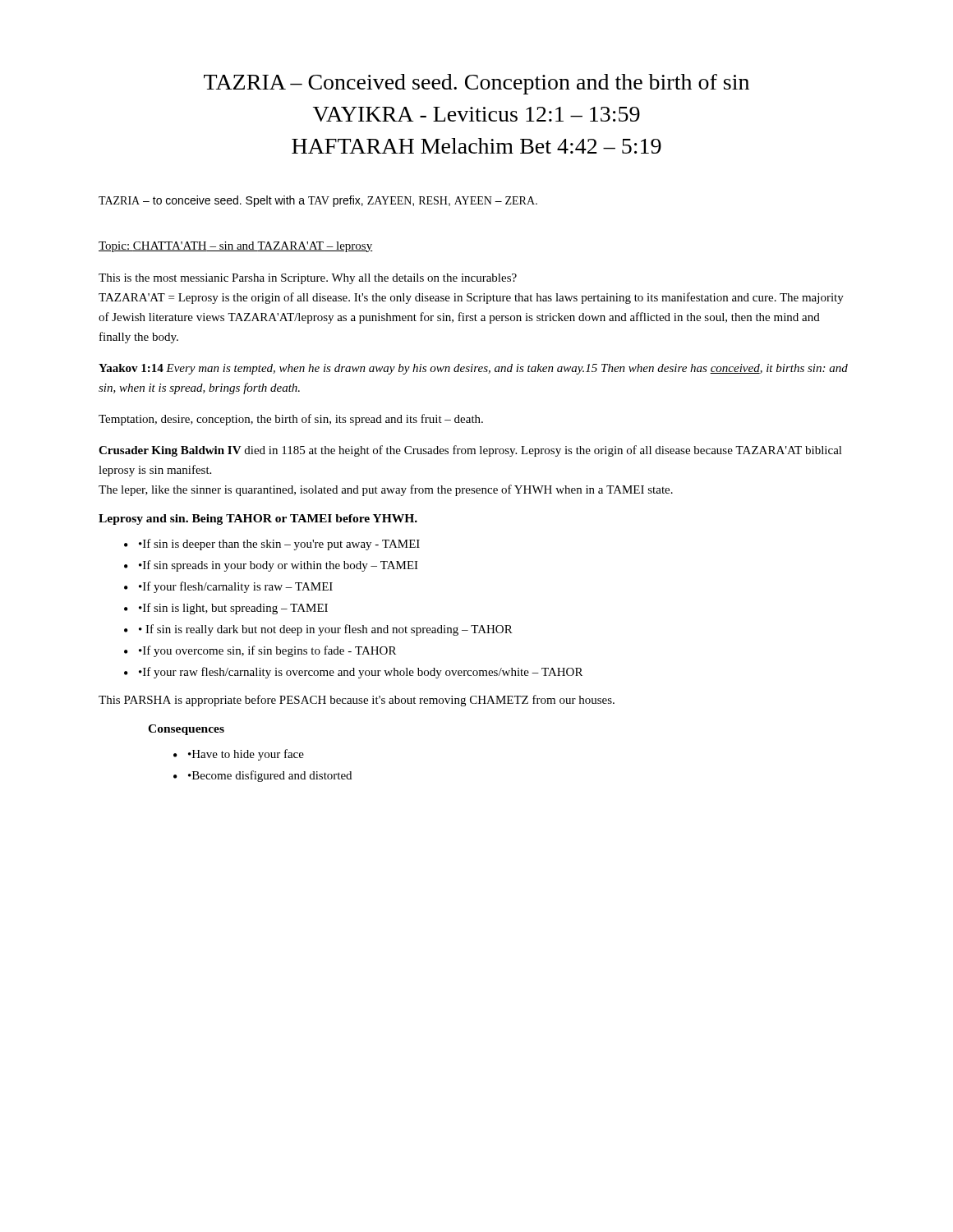The width and height of the screenshot is (953, 1232).
Task: Click on the region starting "Topic: CHATTA'ATH – sin and TAZARA'AT –"
Action: tap(235, 245)
